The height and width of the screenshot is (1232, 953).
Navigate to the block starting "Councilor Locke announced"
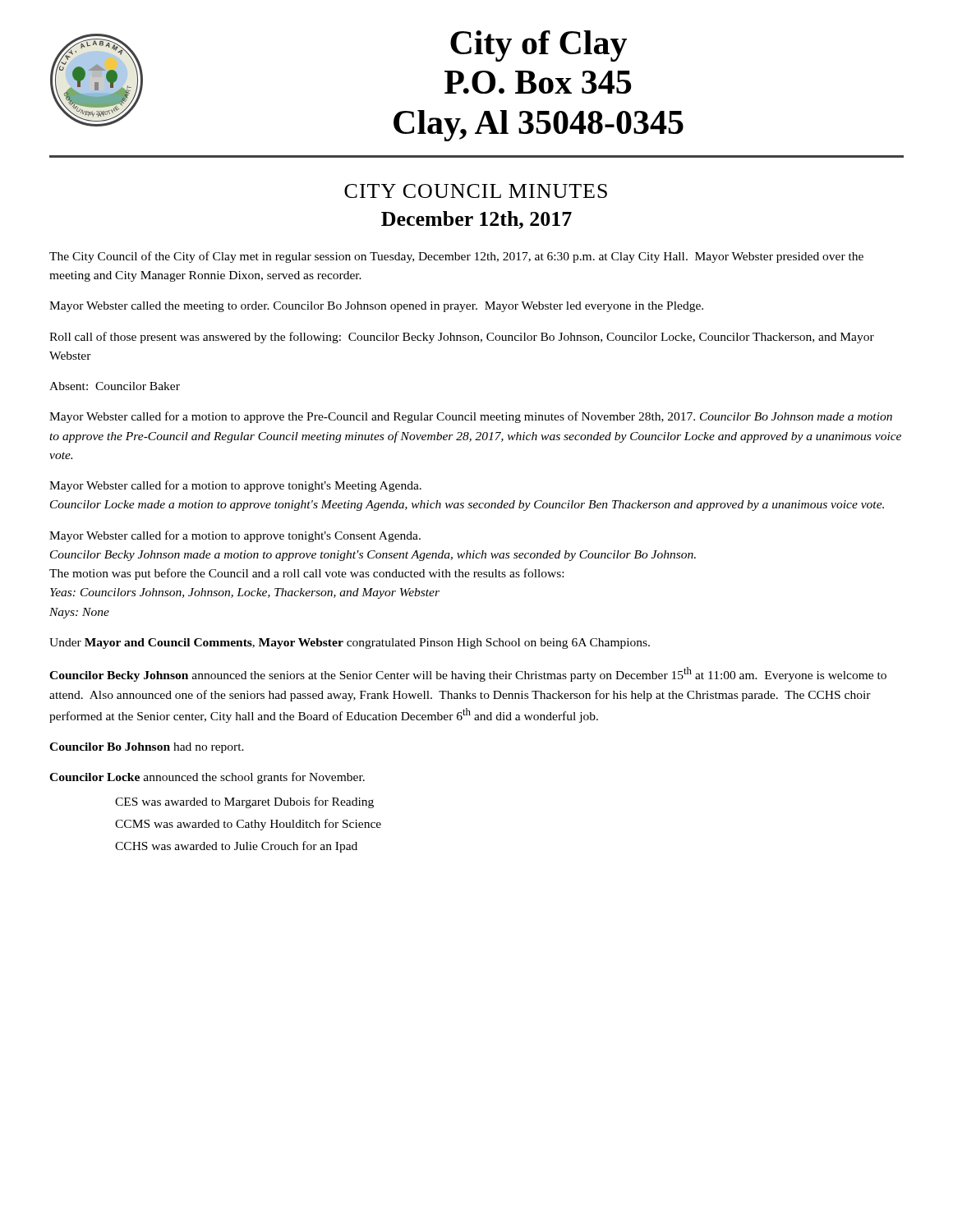pos(207,777)
